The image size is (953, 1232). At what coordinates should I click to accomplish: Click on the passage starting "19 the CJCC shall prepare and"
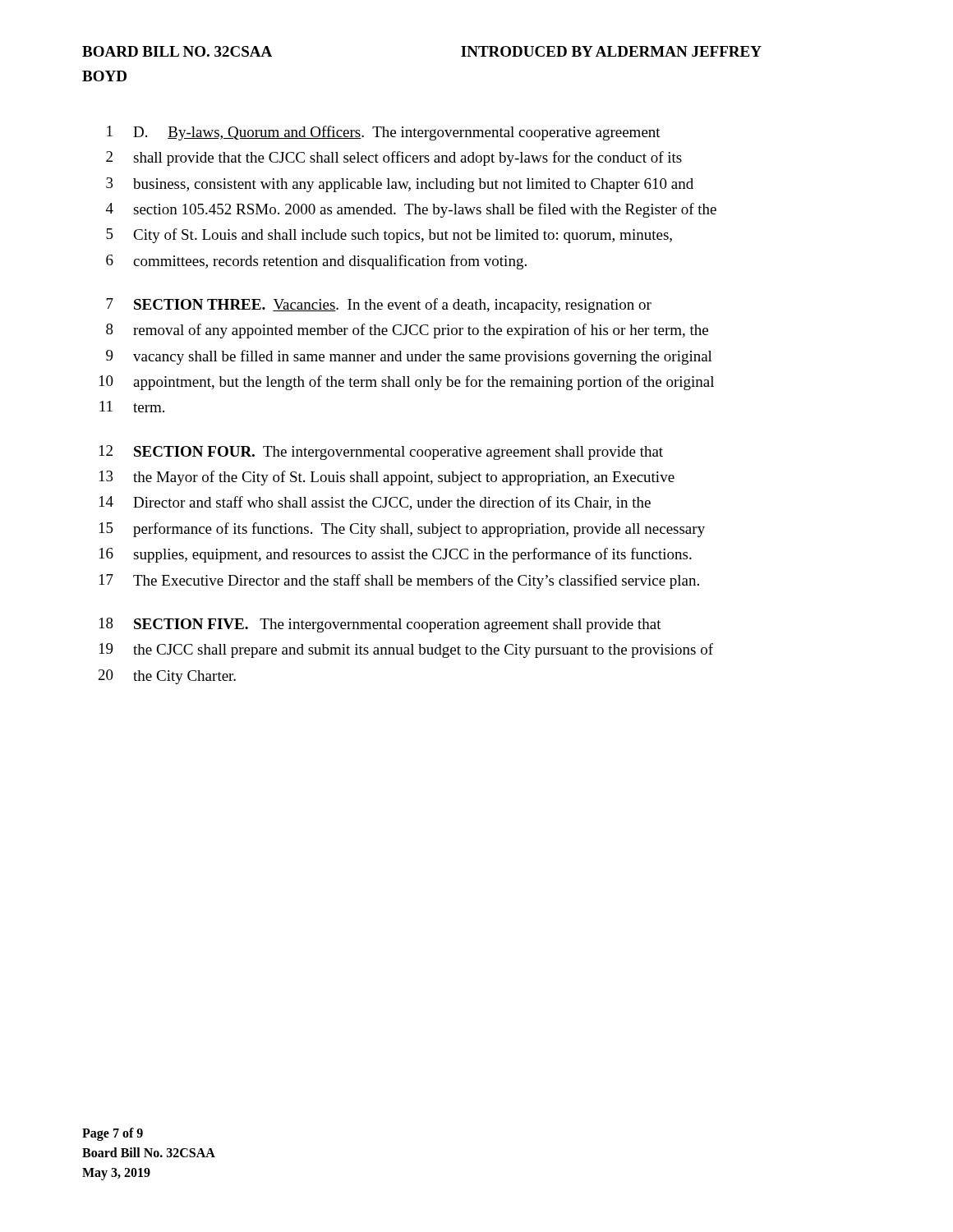(x=476, y=650)
